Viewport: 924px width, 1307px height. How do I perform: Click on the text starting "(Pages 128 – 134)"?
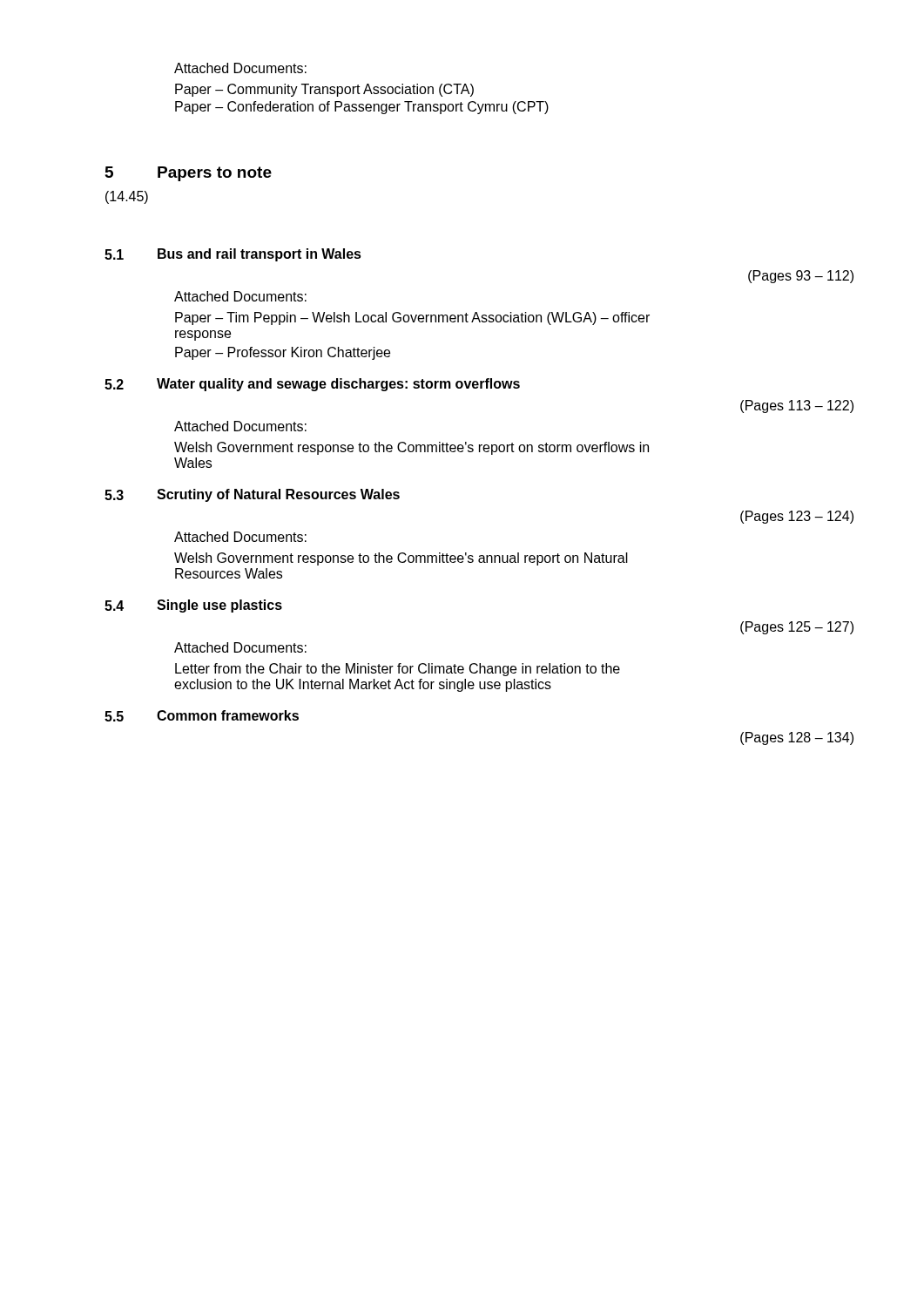point(797,738)
